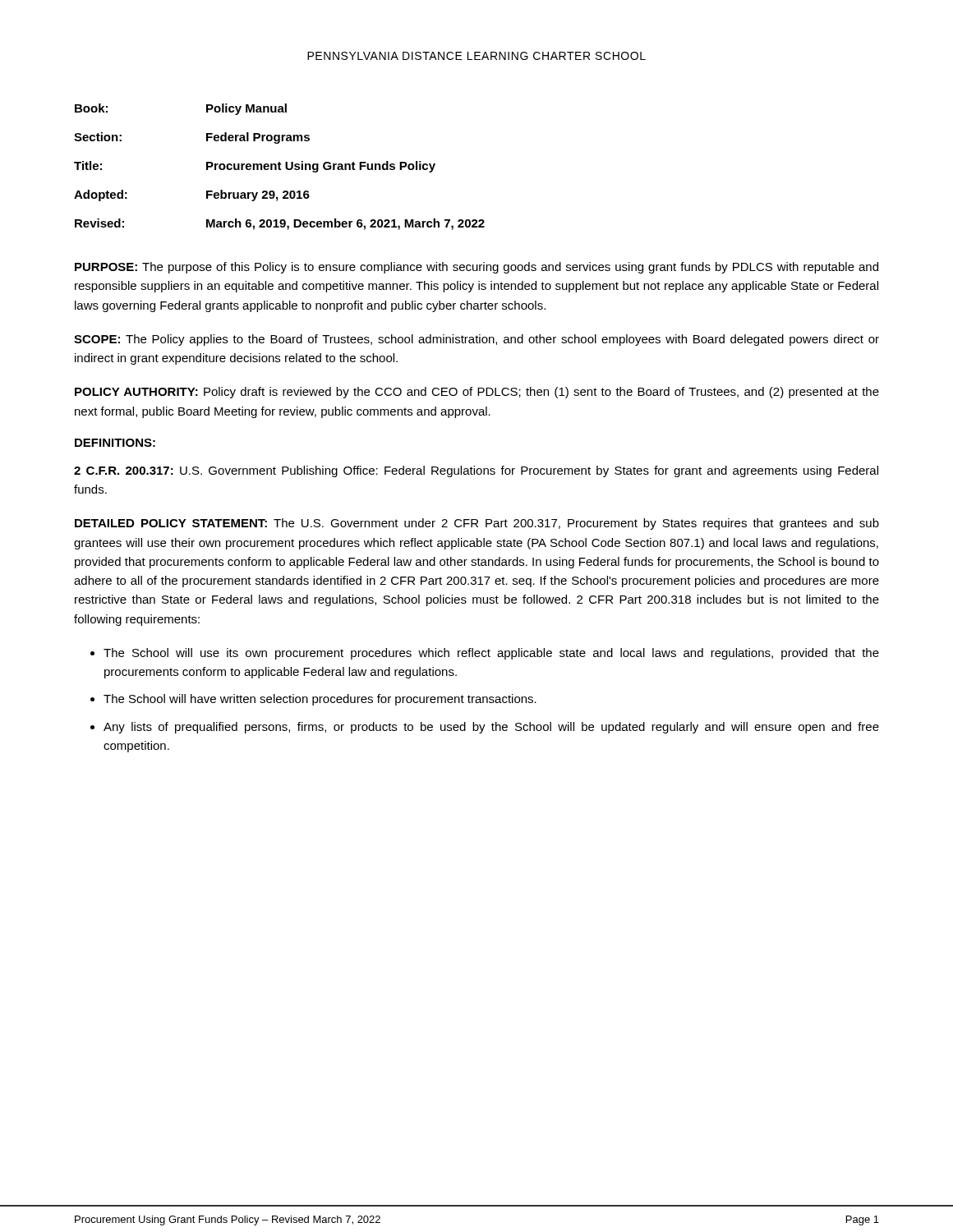Locate the block of text that opens with "PURPOSE: The purpose of this Policy is"

tap(476, 286)
